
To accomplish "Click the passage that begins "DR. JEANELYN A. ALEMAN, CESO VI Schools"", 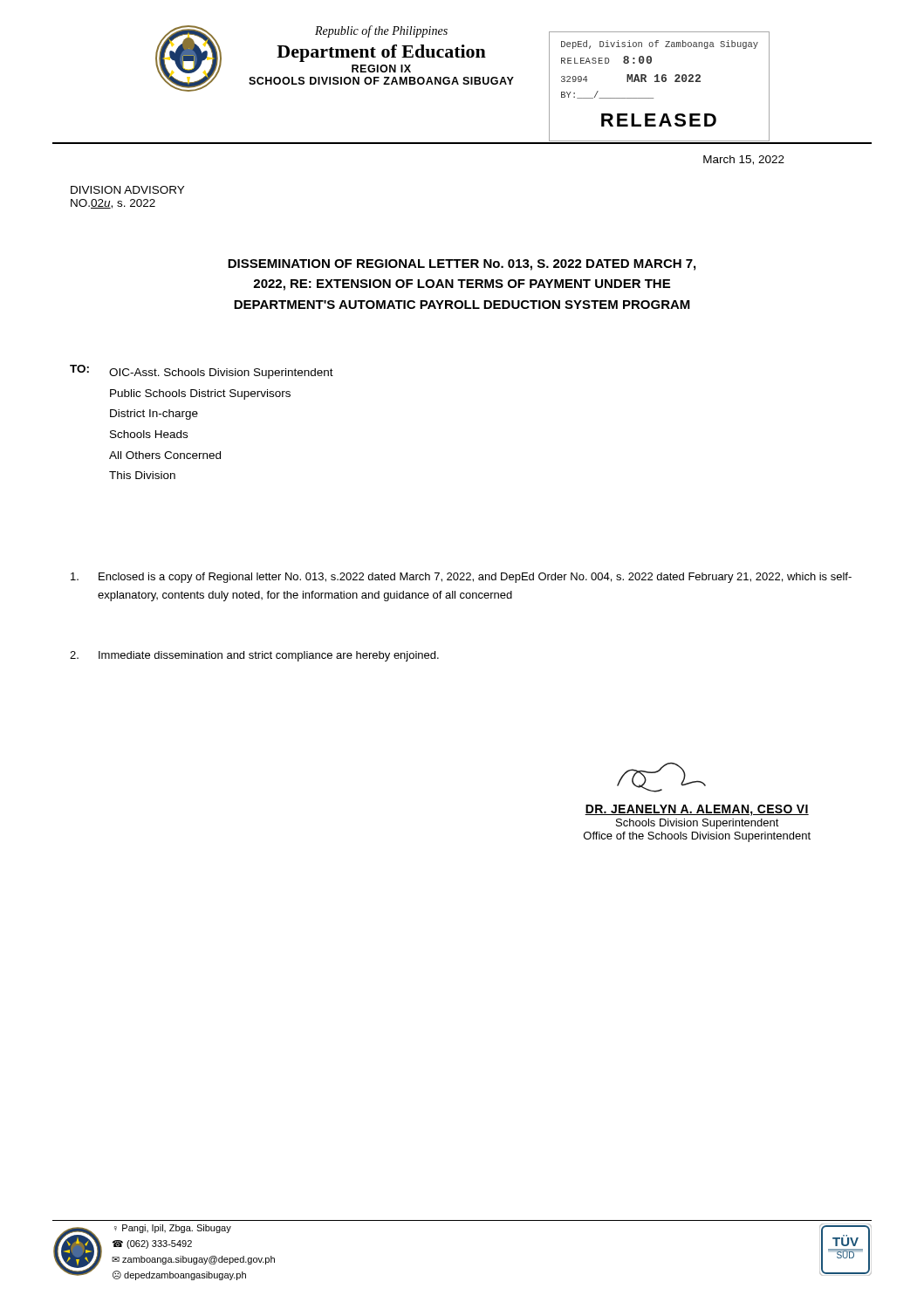I will (697, 796).
